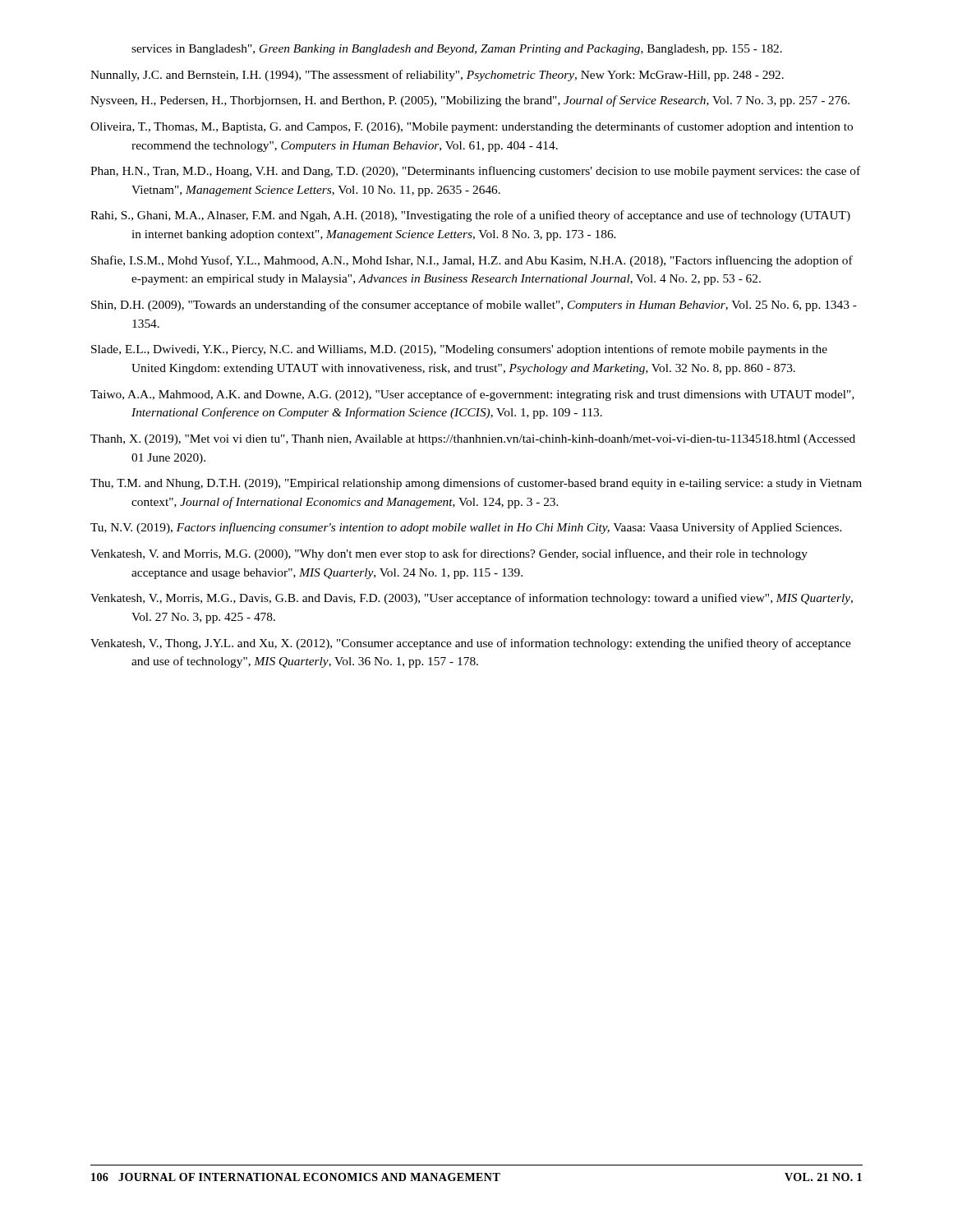This screenshot has width=953, height=1232.
Task: Find the block starting "Taiwo, A.A., Mahmood, A.K. and"
Action: tap(472, 403)
